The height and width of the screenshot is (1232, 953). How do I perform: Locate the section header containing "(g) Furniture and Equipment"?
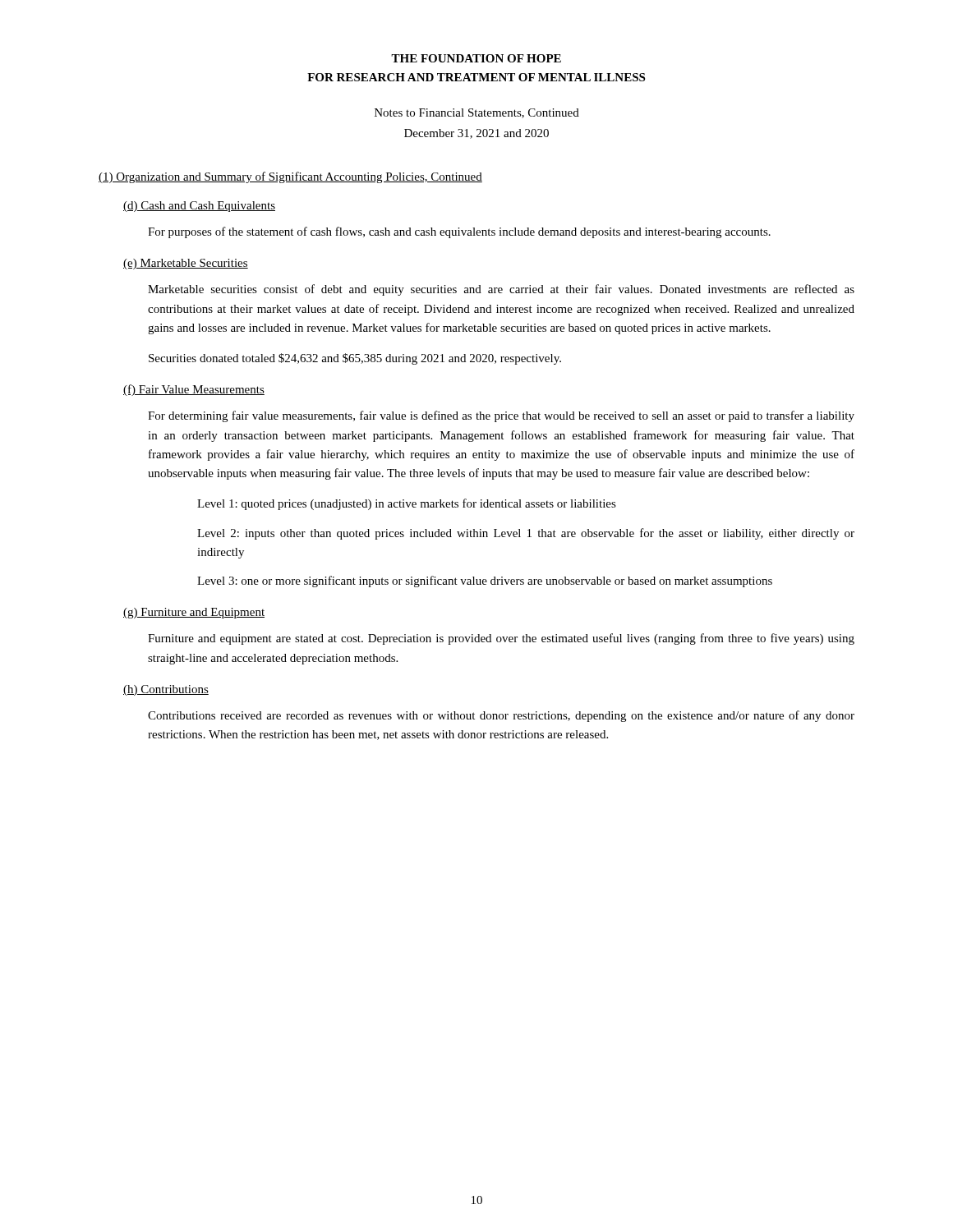[194, 612]
